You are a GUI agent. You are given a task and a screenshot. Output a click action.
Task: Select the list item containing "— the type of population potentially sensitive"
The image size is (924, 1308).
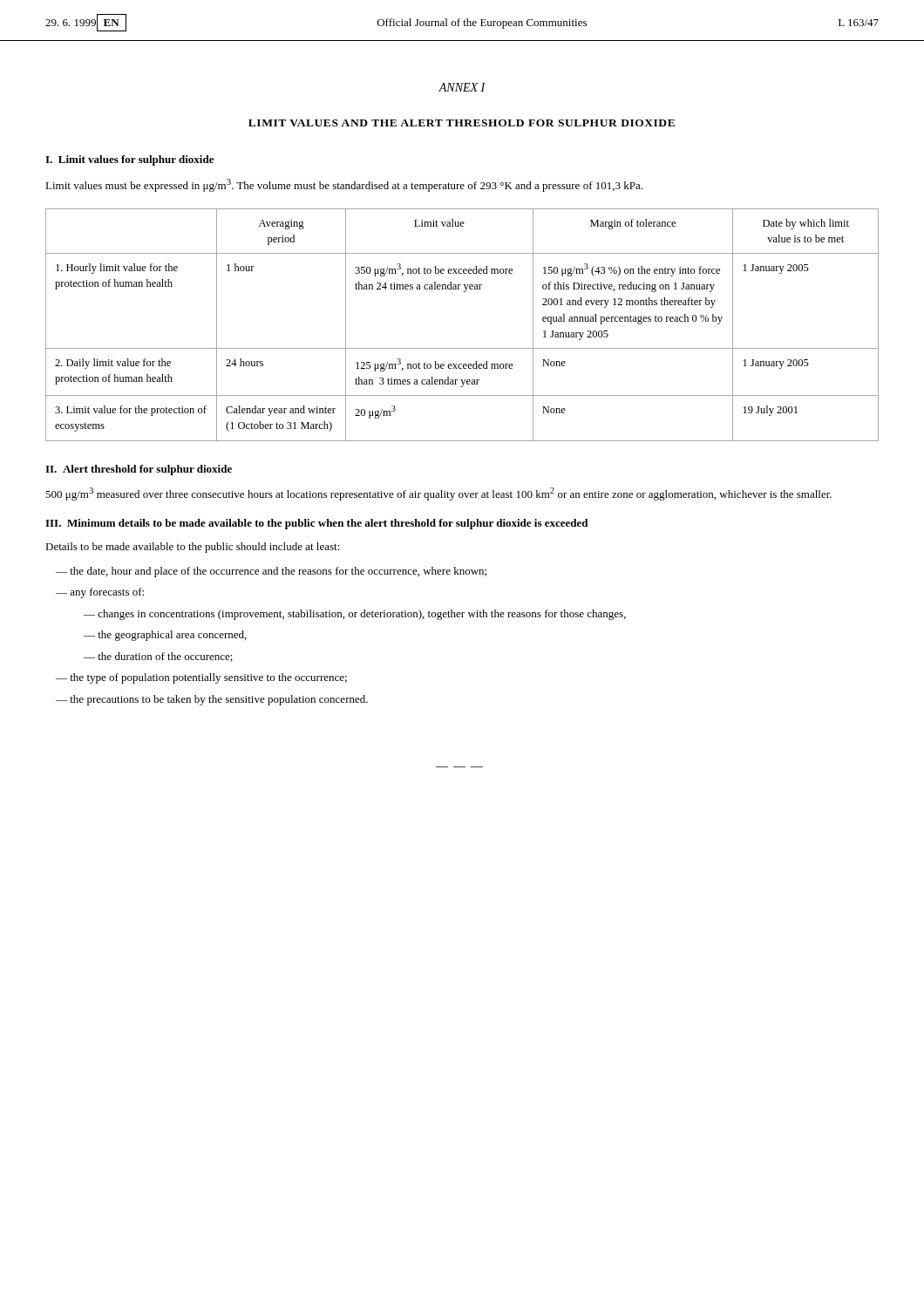pyautogui.click(x=202, y=677)
